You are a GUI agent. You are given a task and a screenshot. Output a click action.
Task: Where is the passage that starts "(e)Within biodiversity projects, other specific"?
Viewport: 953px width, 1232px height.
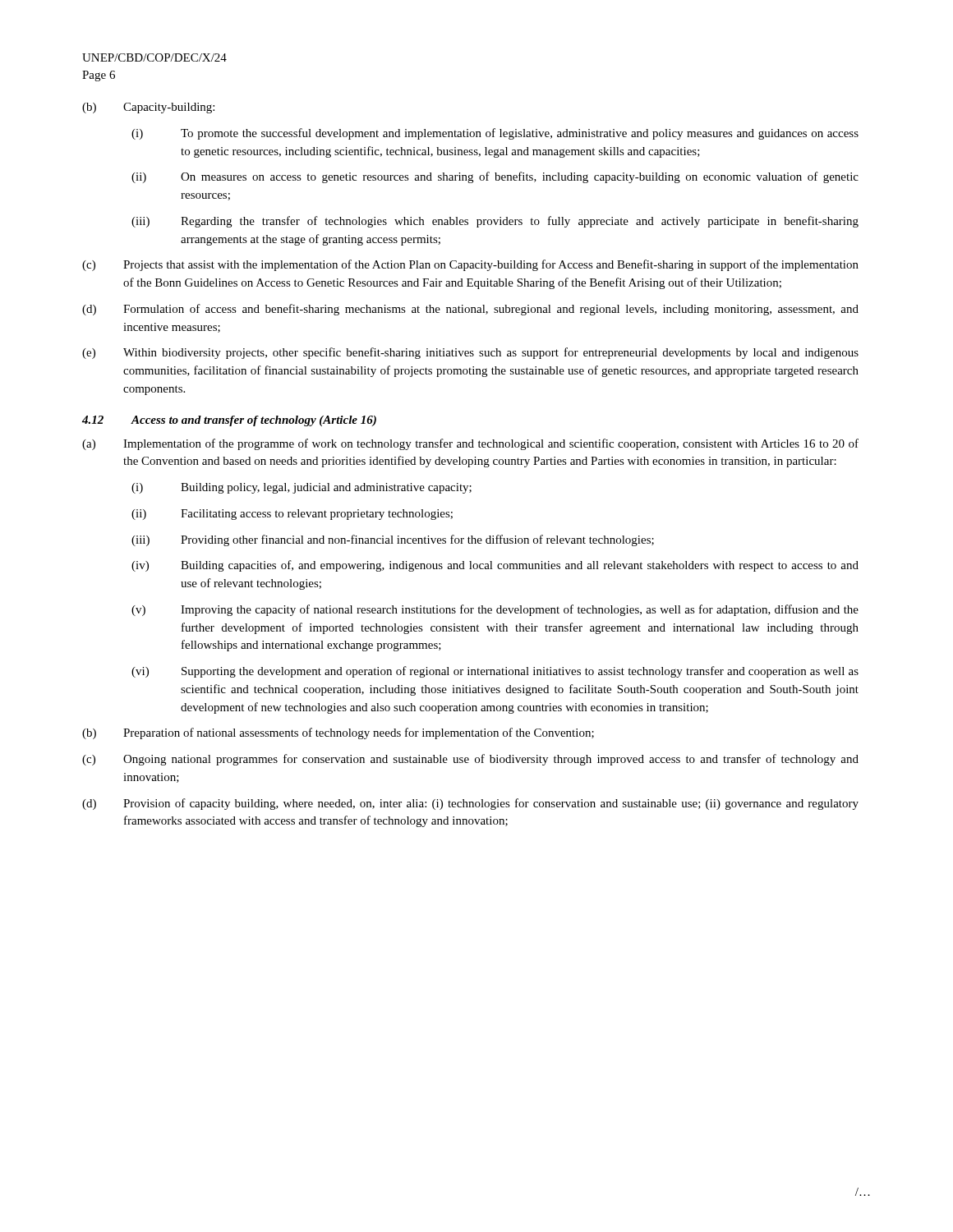point(470,371)
